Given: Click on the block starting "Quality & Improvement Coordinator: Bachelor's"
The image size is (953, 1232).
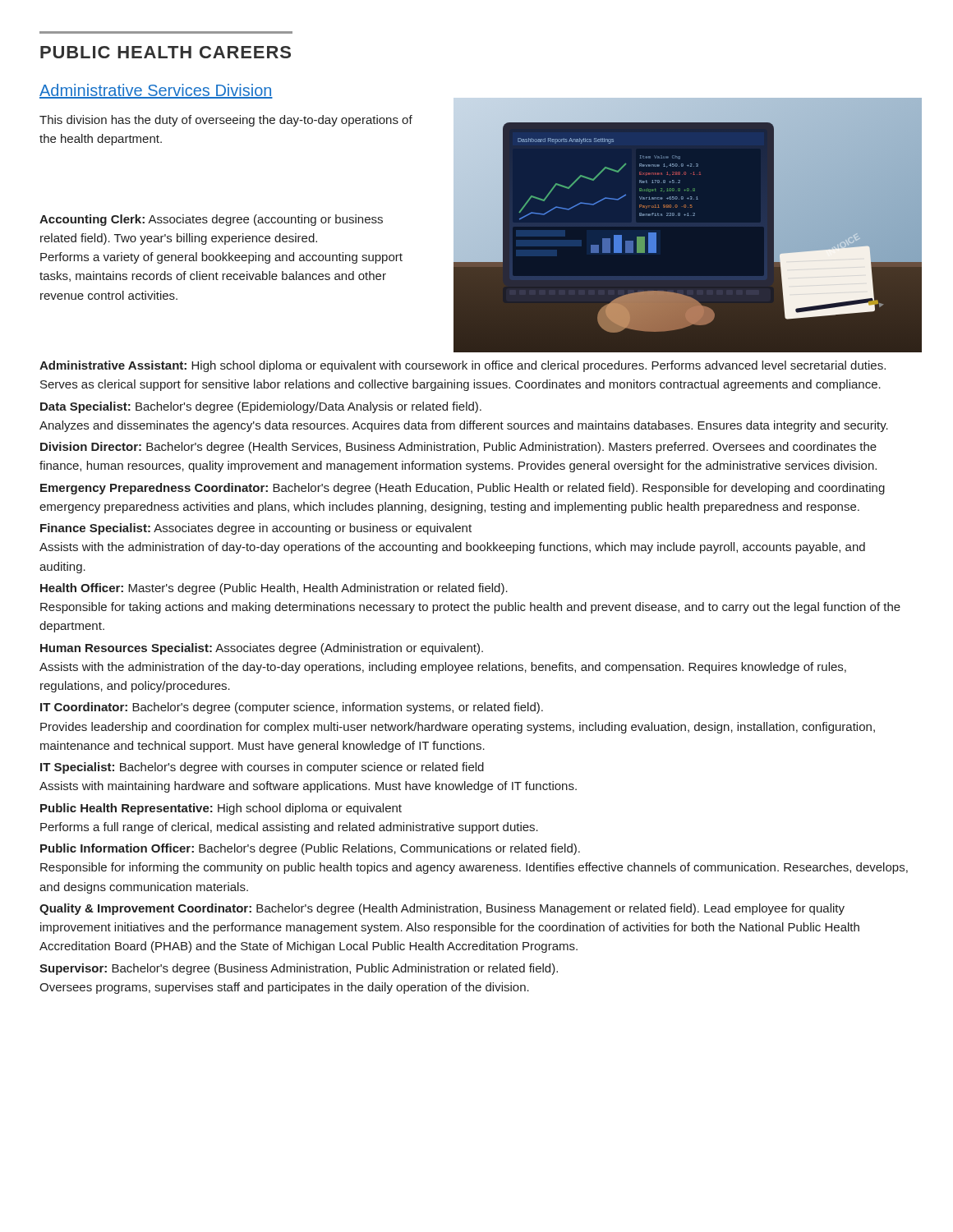Looking at the screenshot, I should click(x=450, y=927).
